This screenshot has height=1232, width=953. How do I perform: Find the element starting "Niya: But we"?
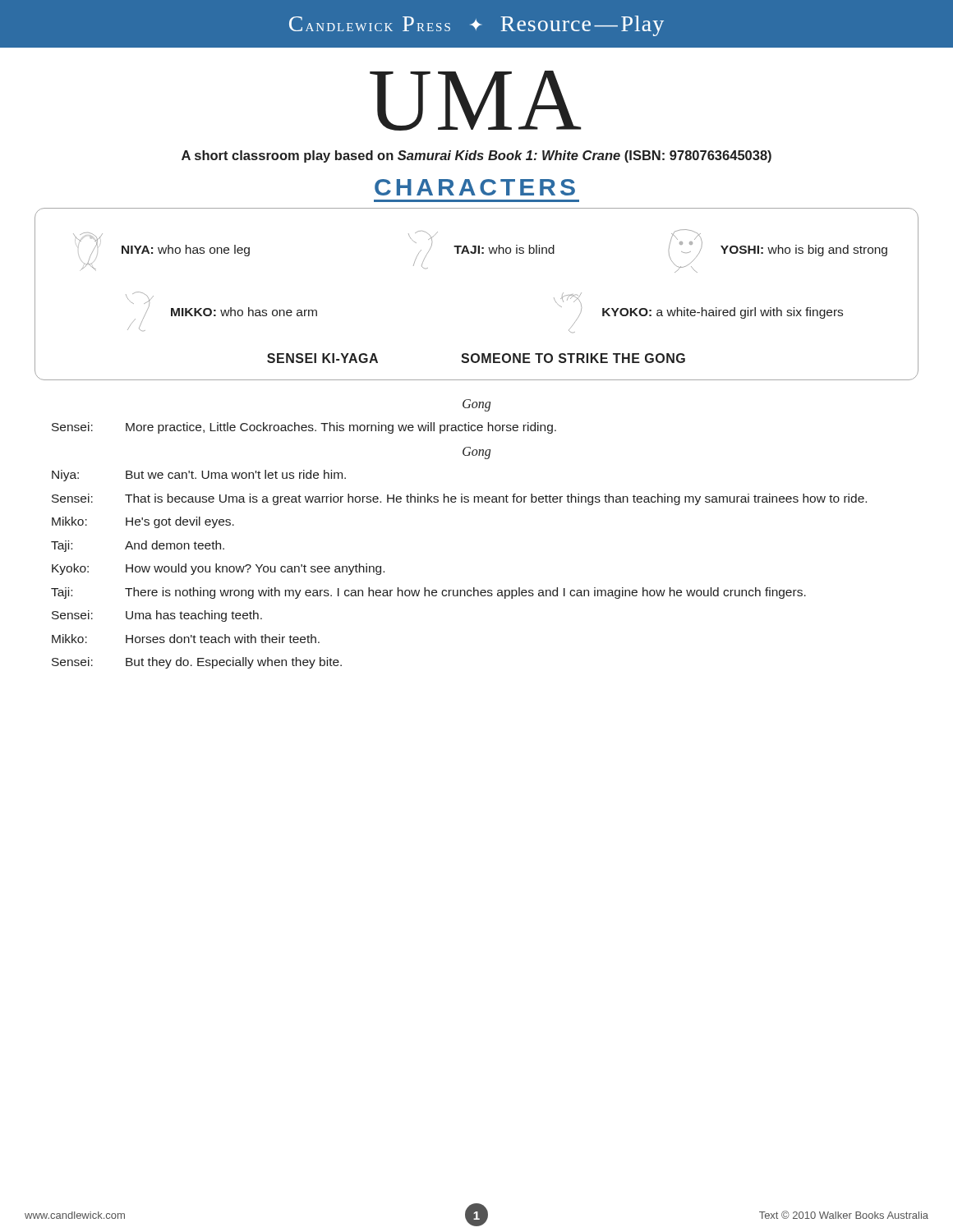point(199,475)
